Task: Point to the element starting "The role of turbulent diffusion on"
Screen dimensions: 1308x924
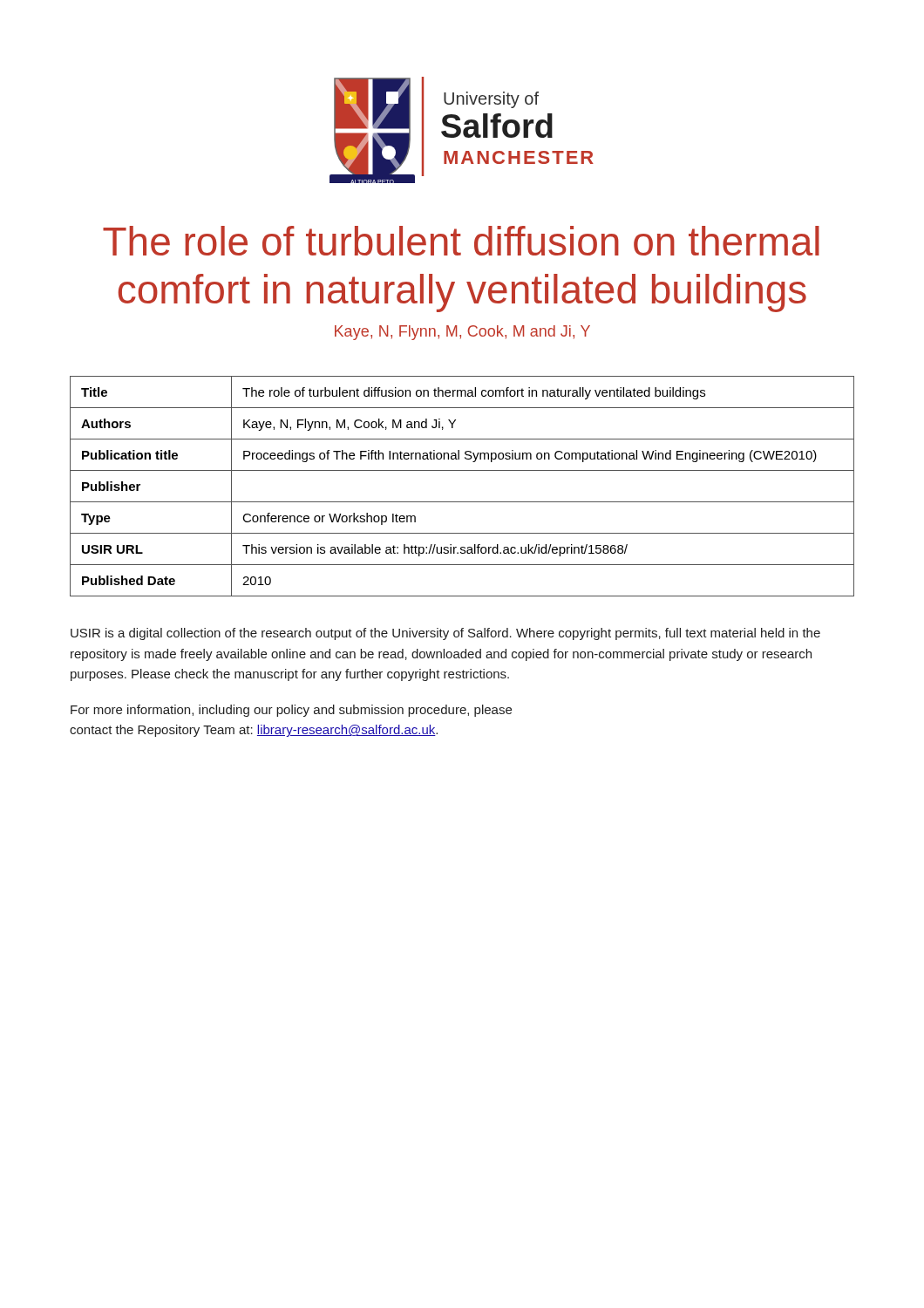Action: coord(462,266)
